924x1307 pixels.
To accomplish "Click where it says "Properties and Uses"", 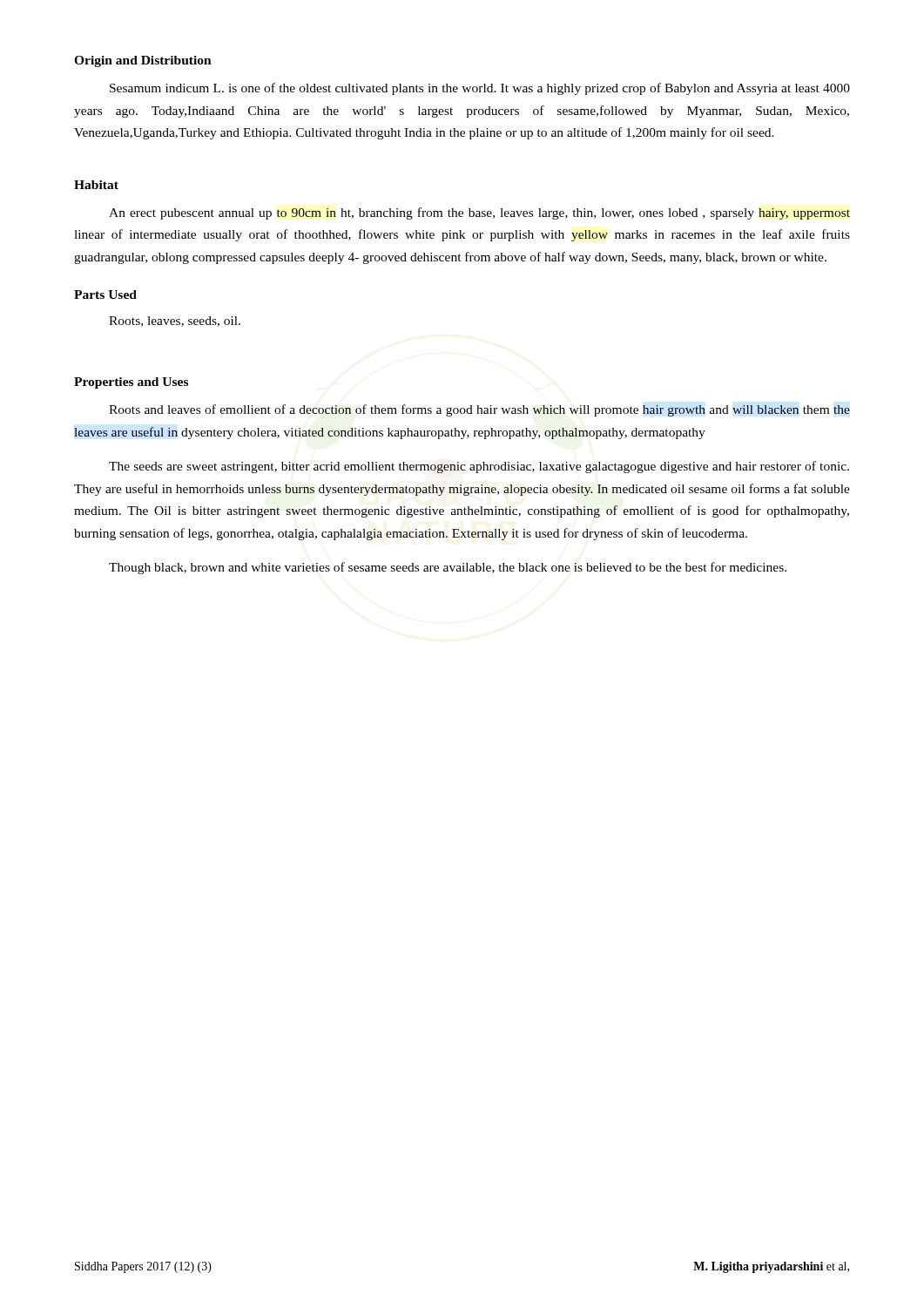I will coord(131,381).
